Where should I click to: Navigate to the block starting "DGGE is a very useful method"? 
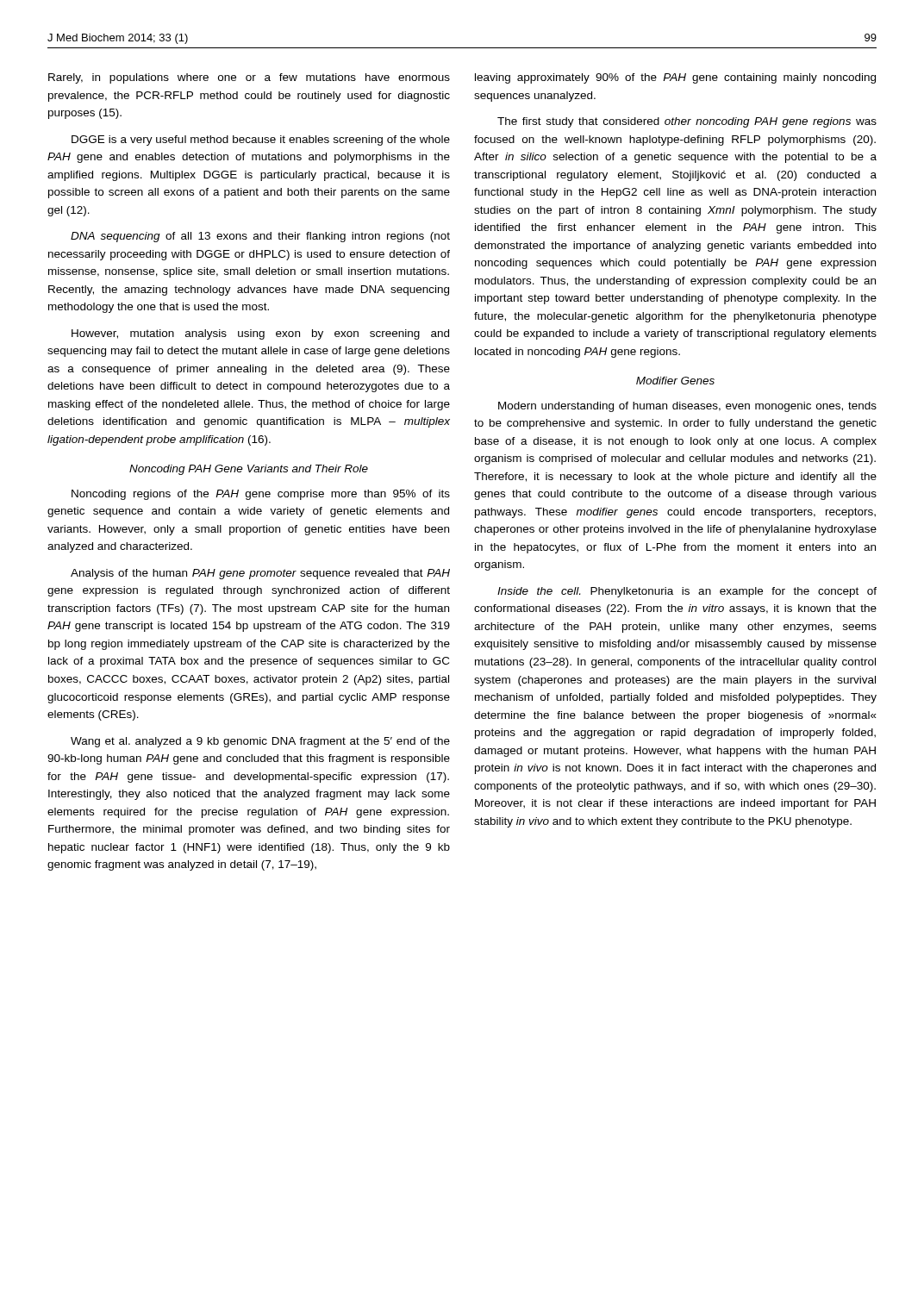click(249, 174)
